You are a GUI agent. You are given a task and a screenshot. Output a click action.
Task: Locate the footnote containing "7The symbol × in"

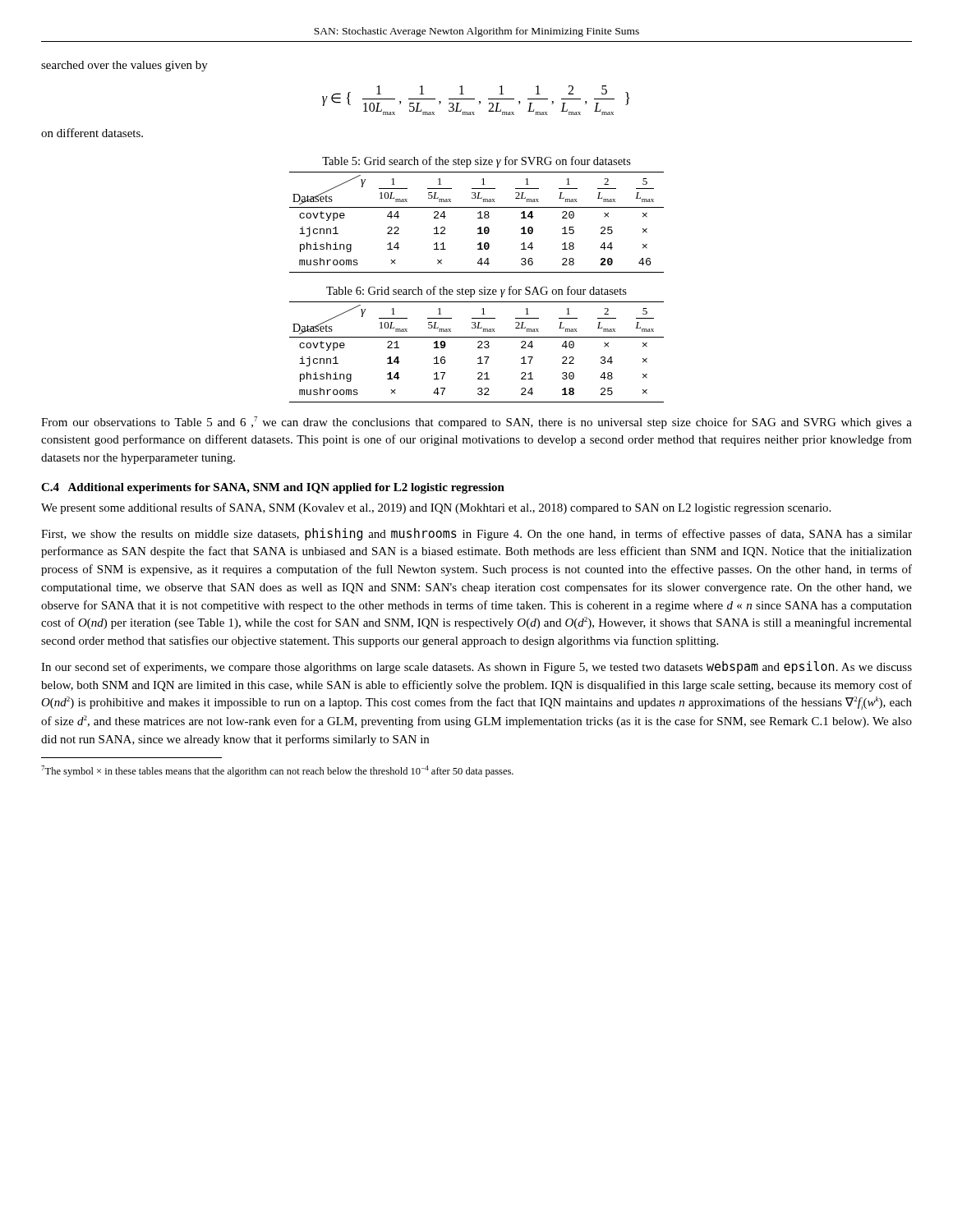pyautogui.click(x=277, y=770)
